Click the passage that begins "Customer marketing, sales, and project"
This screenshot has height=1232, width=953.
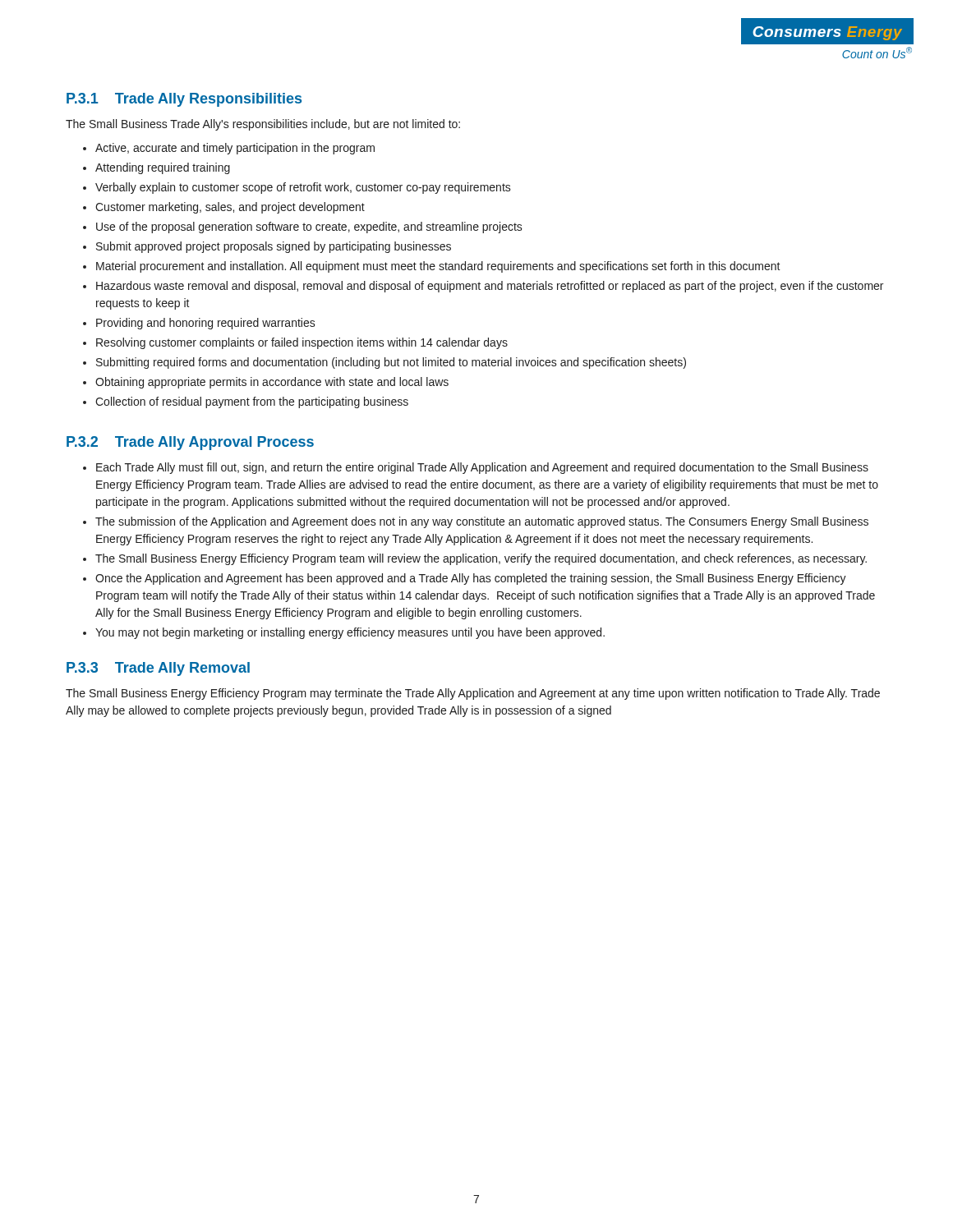pos(230,207)
